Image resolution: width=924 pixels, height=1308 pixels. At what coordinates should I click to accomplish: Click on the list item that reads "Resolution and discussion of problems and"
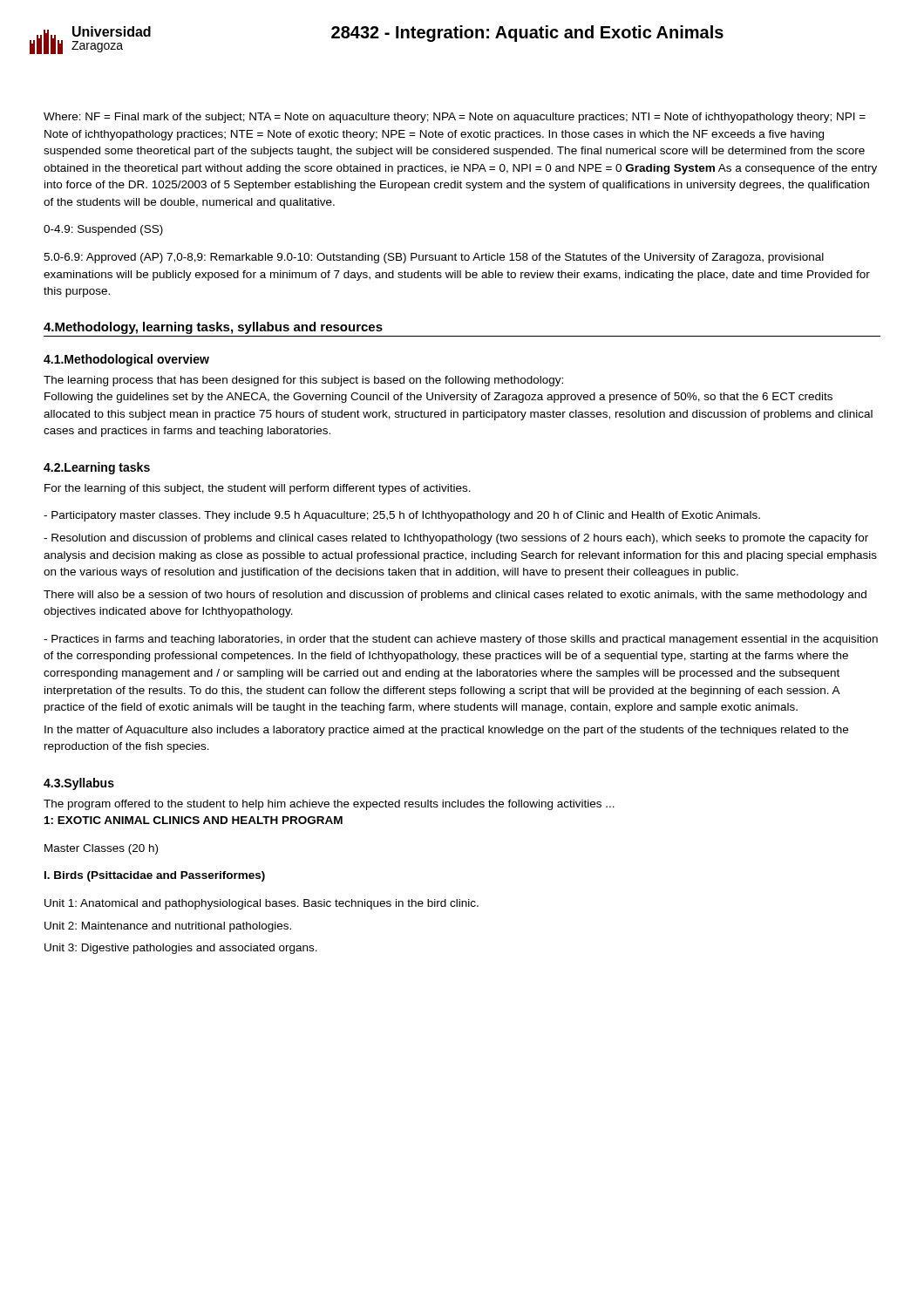click(x=460, y=555)
